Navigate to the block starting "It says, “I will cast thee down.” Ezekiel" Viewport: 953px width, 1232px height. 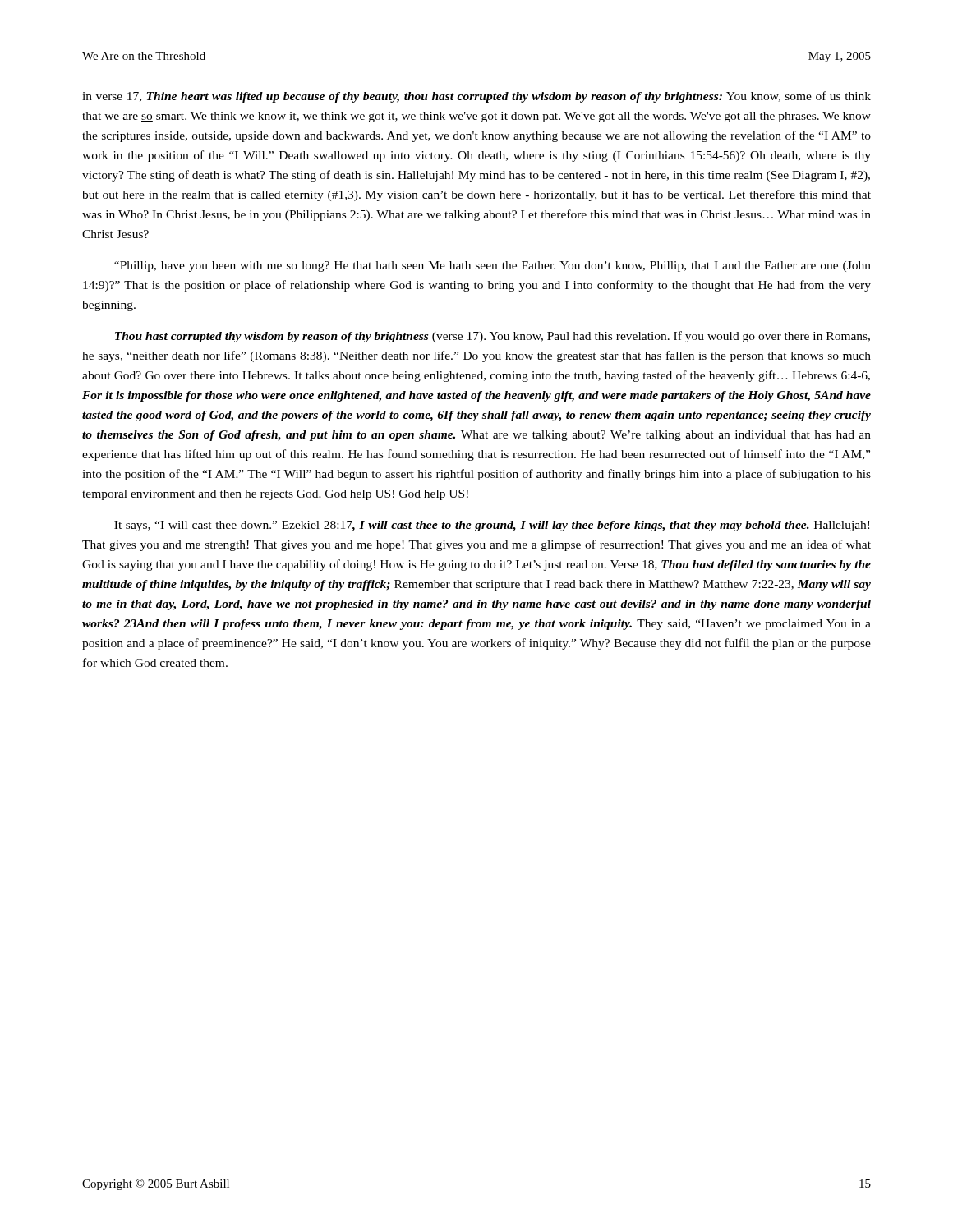pyautogui.click(x=476, y=594)
